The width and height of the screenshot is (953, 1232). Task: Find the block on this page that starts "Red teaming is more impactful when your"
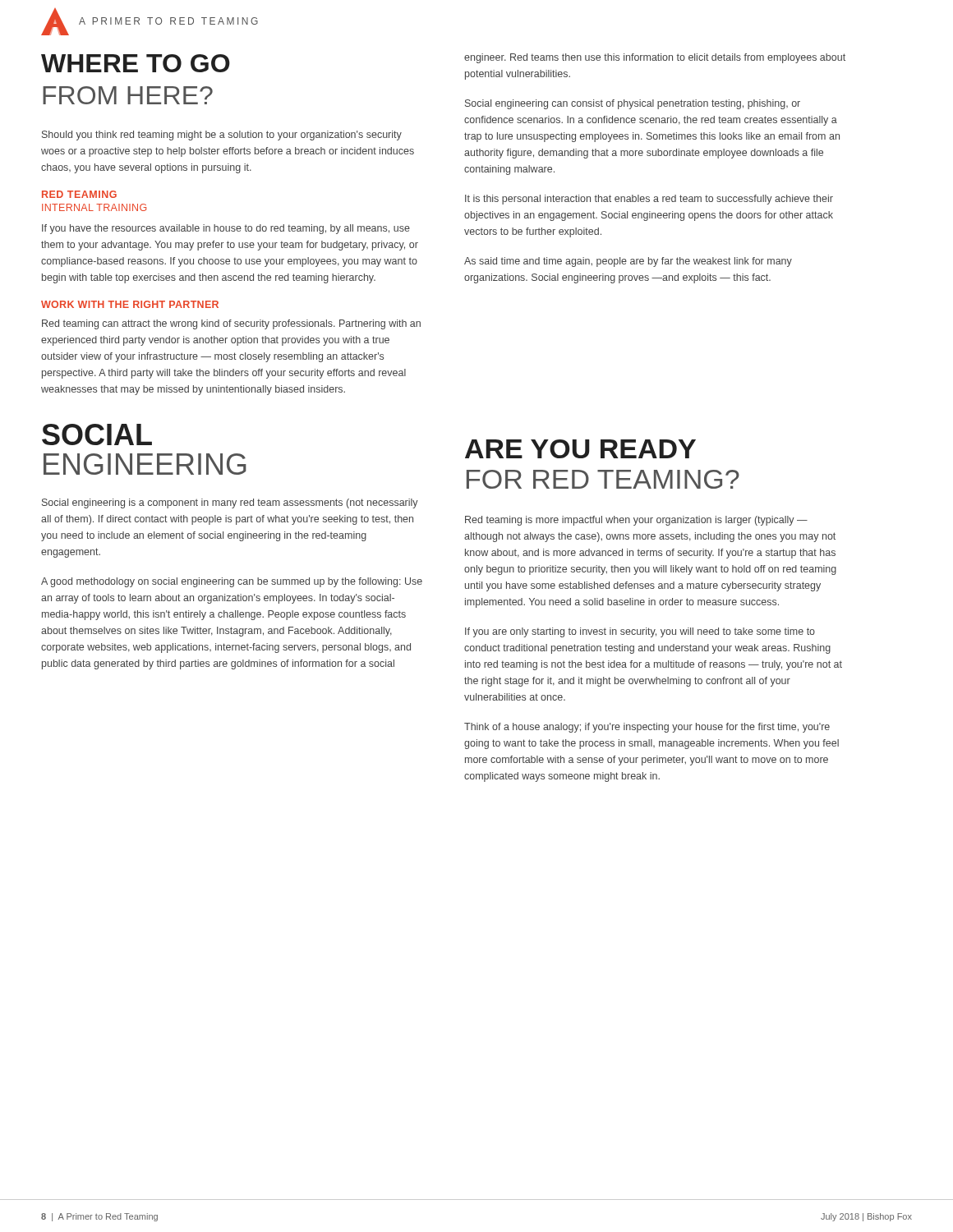(x=650, y=561)
